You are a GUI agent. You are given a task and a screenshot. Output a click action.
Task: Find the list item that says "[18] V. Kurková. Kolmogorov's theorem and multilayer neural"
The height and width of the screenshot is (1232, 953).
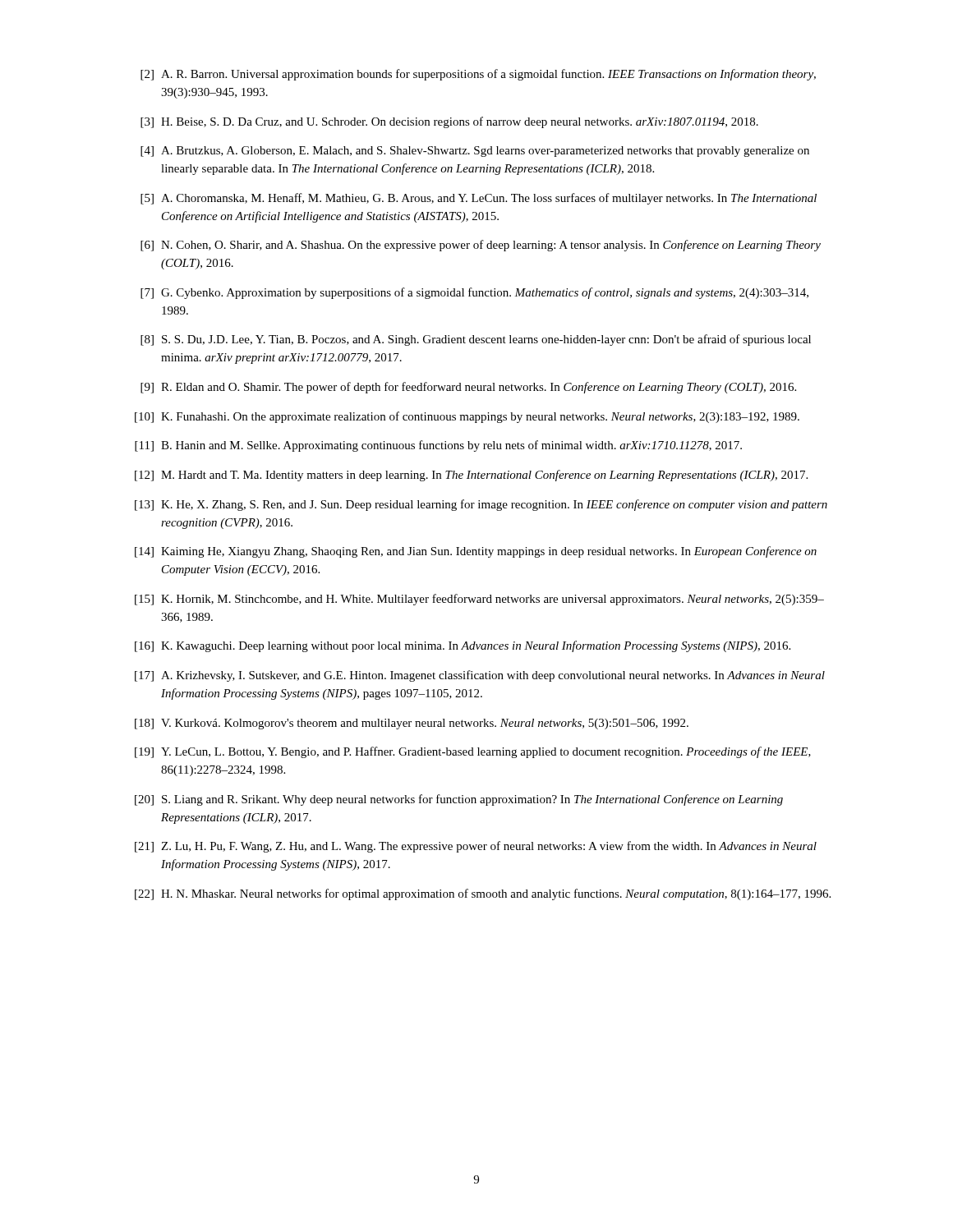pos(476,723)
